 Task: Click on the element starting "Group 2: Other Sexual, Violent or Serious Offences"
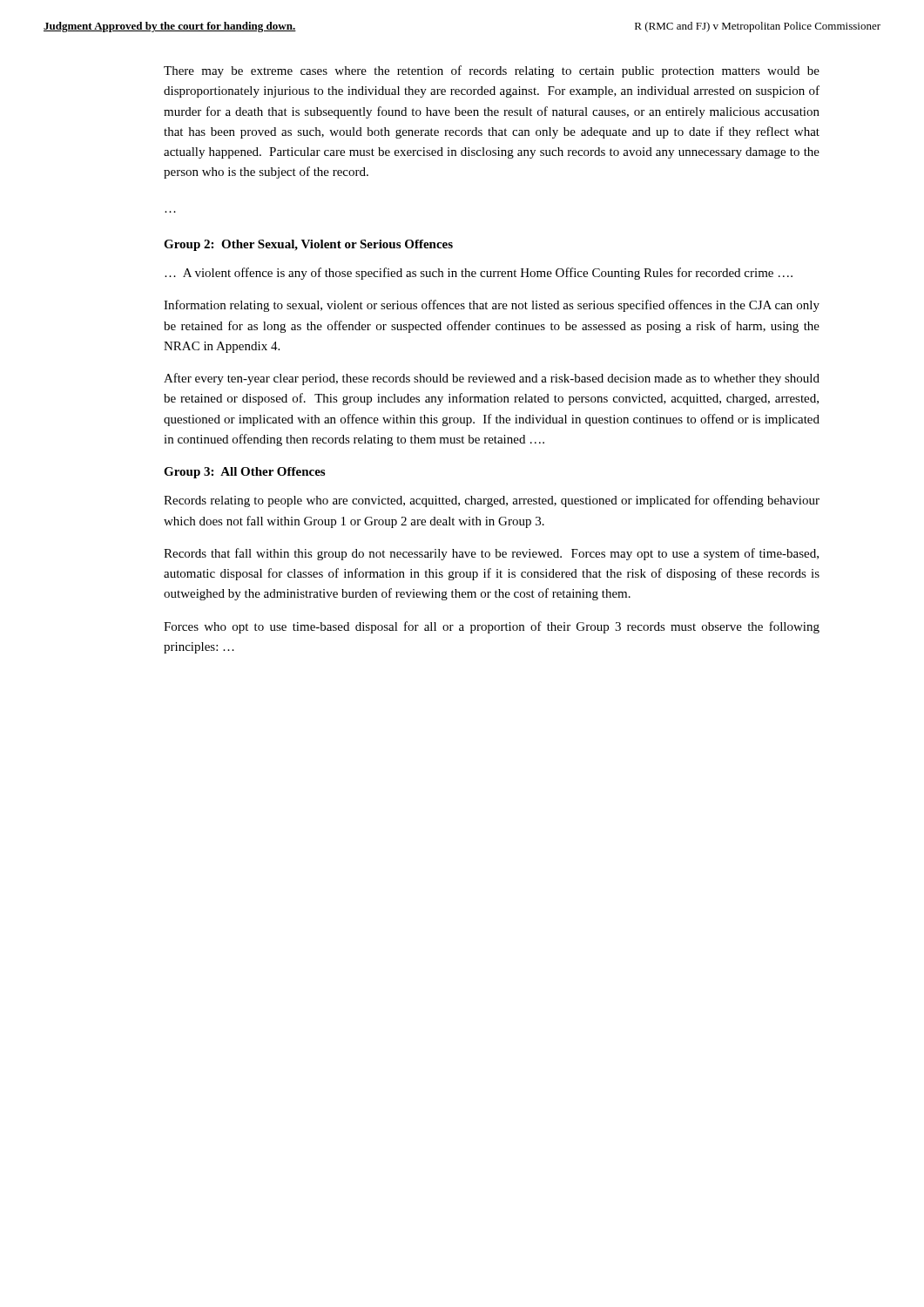pyautogui.click(x=308, y=244)
